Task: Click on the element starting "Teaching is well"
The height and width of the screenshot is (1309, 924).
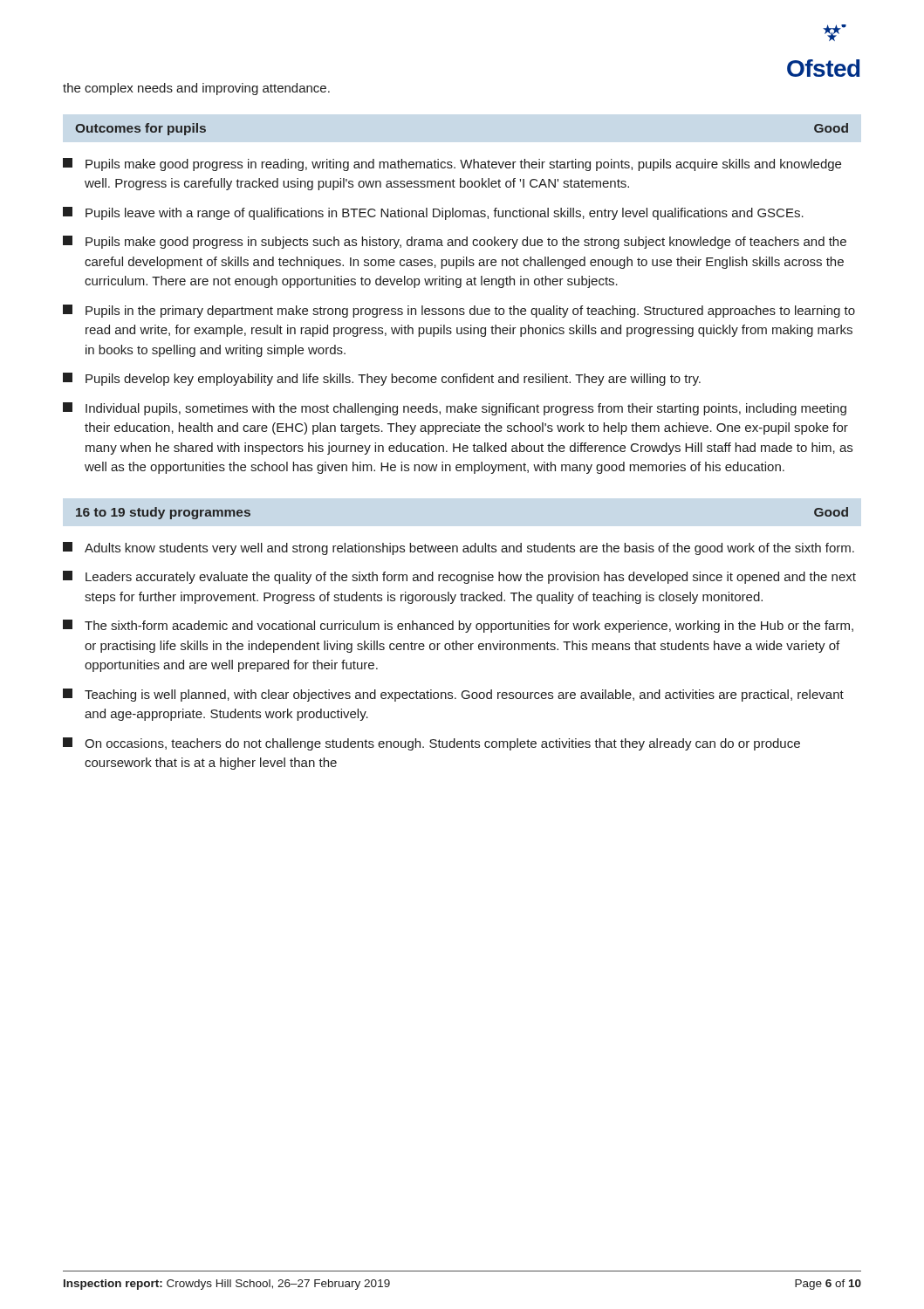Action: (x=462, y=704)
